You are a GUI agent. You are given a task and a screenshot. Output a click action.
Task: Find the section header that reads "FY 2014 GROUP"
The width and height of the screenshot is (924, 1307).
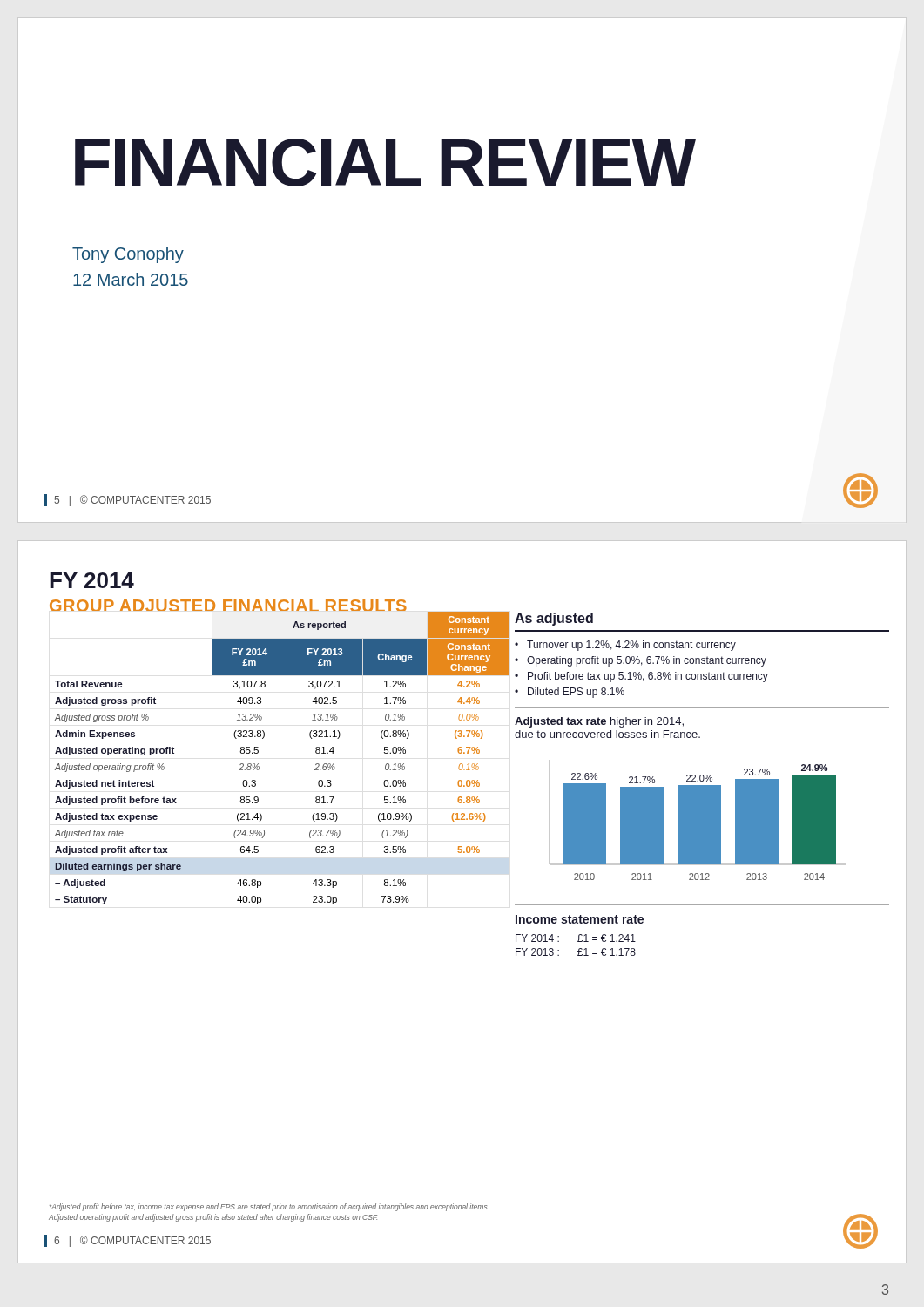[92, 580]
